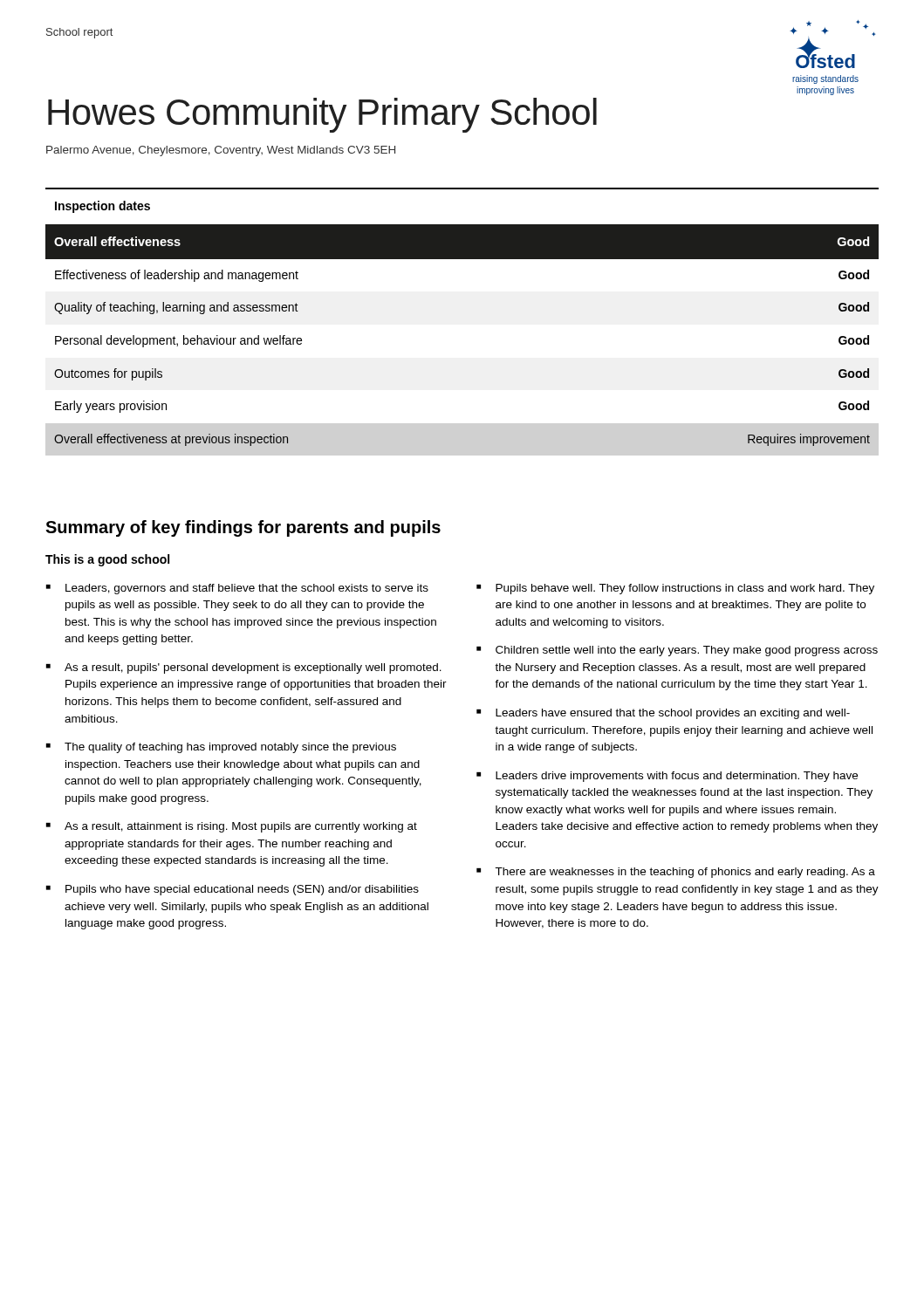Point to the text starting "Pupils who have special educational needs (SEN) and/or"
924x1309 pixels.
click(x=247, y=906)
